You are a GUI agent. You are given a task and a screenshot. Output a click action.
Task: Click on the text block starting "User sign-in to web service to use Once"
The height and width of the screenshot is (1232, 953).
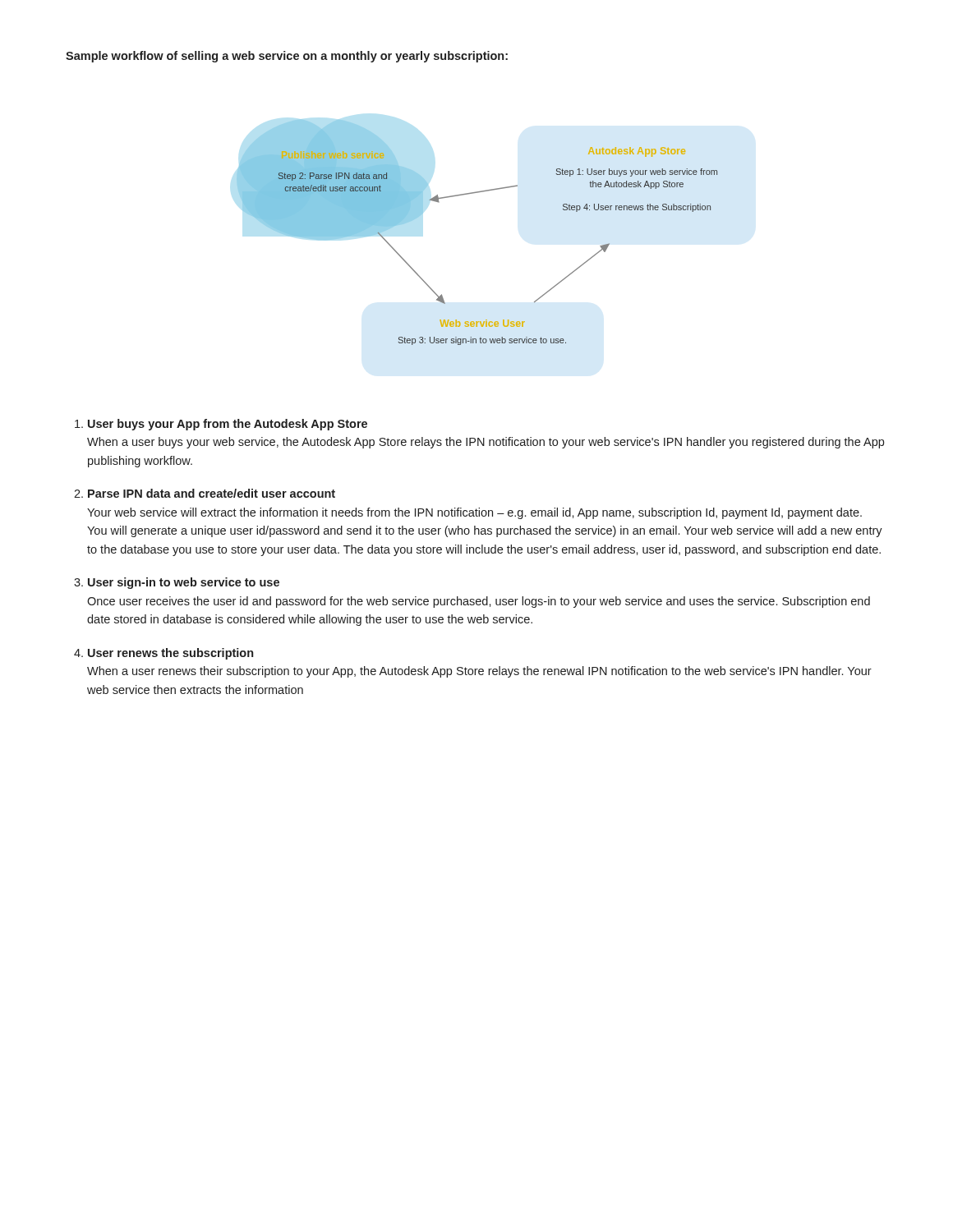479,601
